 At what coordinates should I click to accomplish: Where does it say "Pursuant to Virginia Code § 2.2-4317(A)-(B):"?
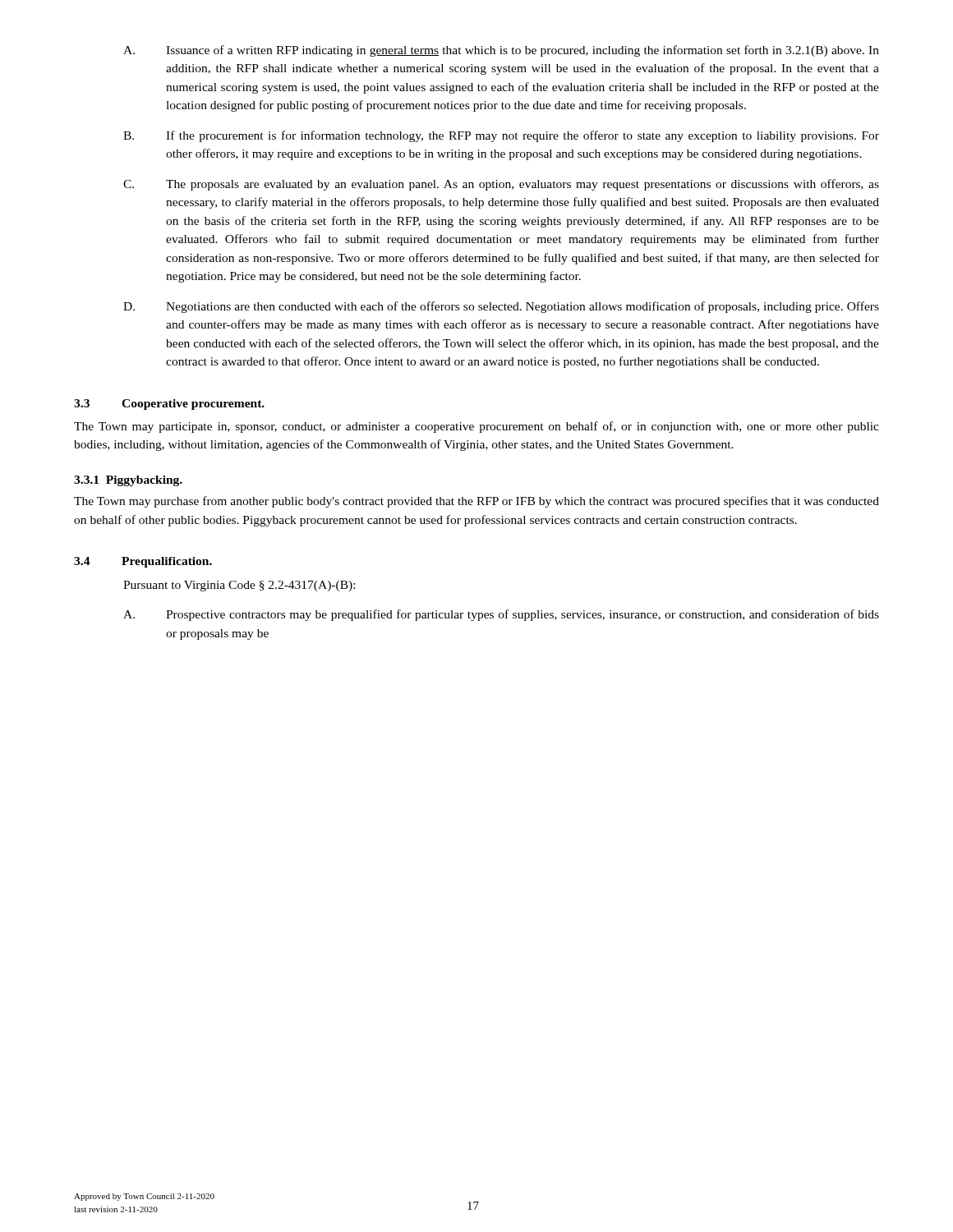pos(240,584)
